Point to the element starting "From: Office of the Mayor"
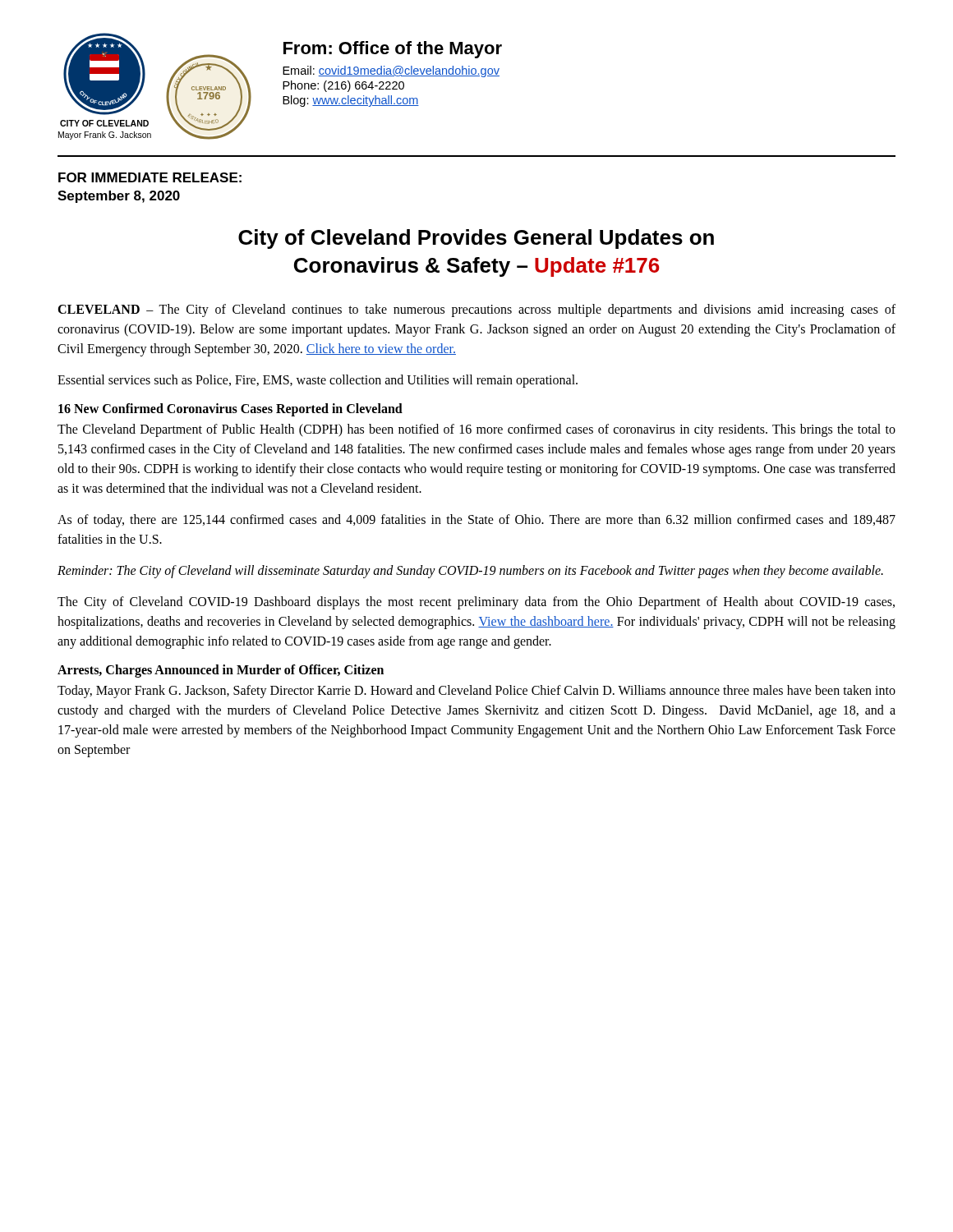This screenshot has width=953, height=1232. coord(392,72)
